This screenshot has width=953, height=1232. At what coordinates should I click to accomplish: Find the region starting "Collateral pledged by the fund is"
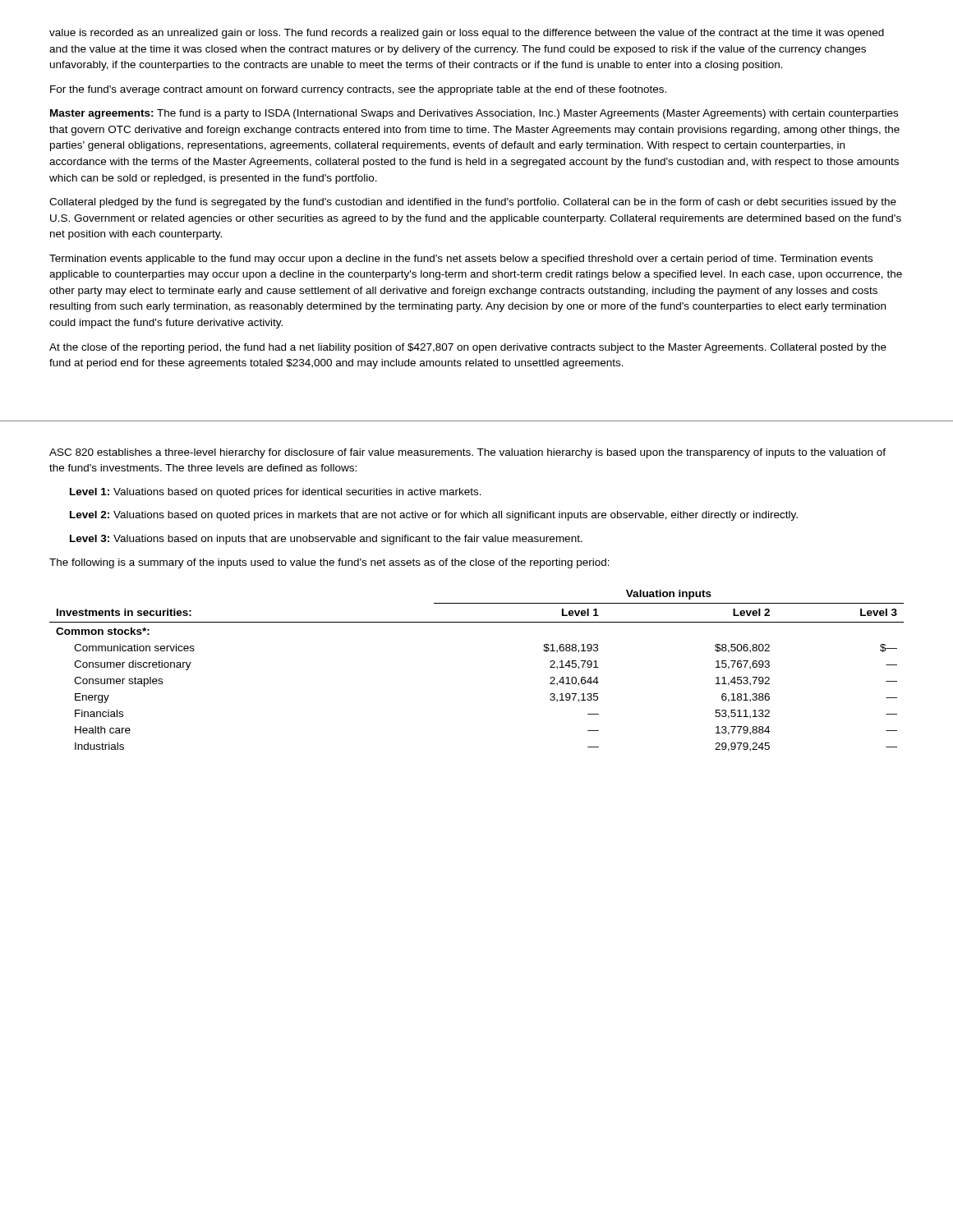pos(476,218)
